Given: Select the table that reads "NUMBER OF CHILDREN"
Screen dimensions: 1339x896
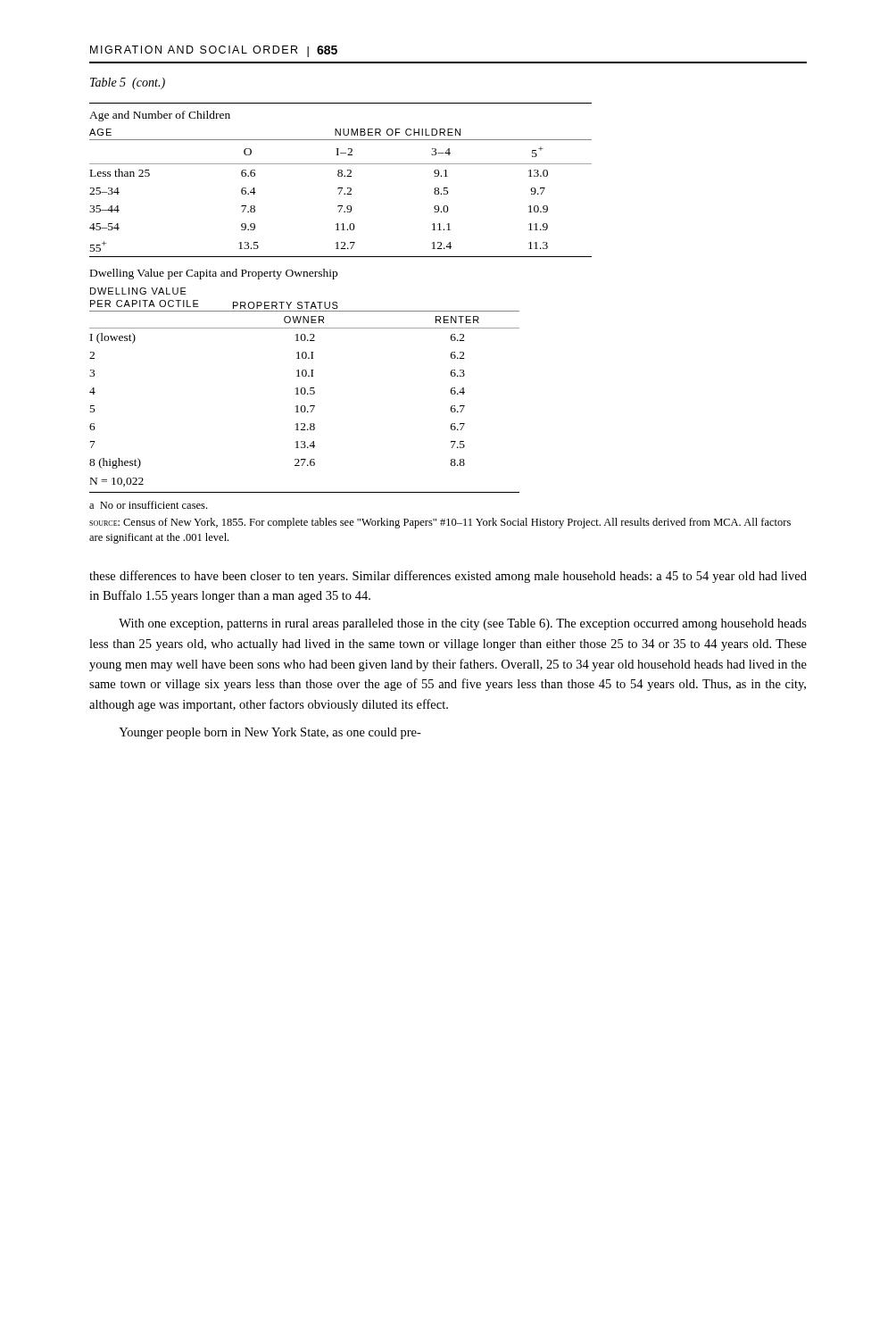Looking at the screenshot, I should pos(448,180).
